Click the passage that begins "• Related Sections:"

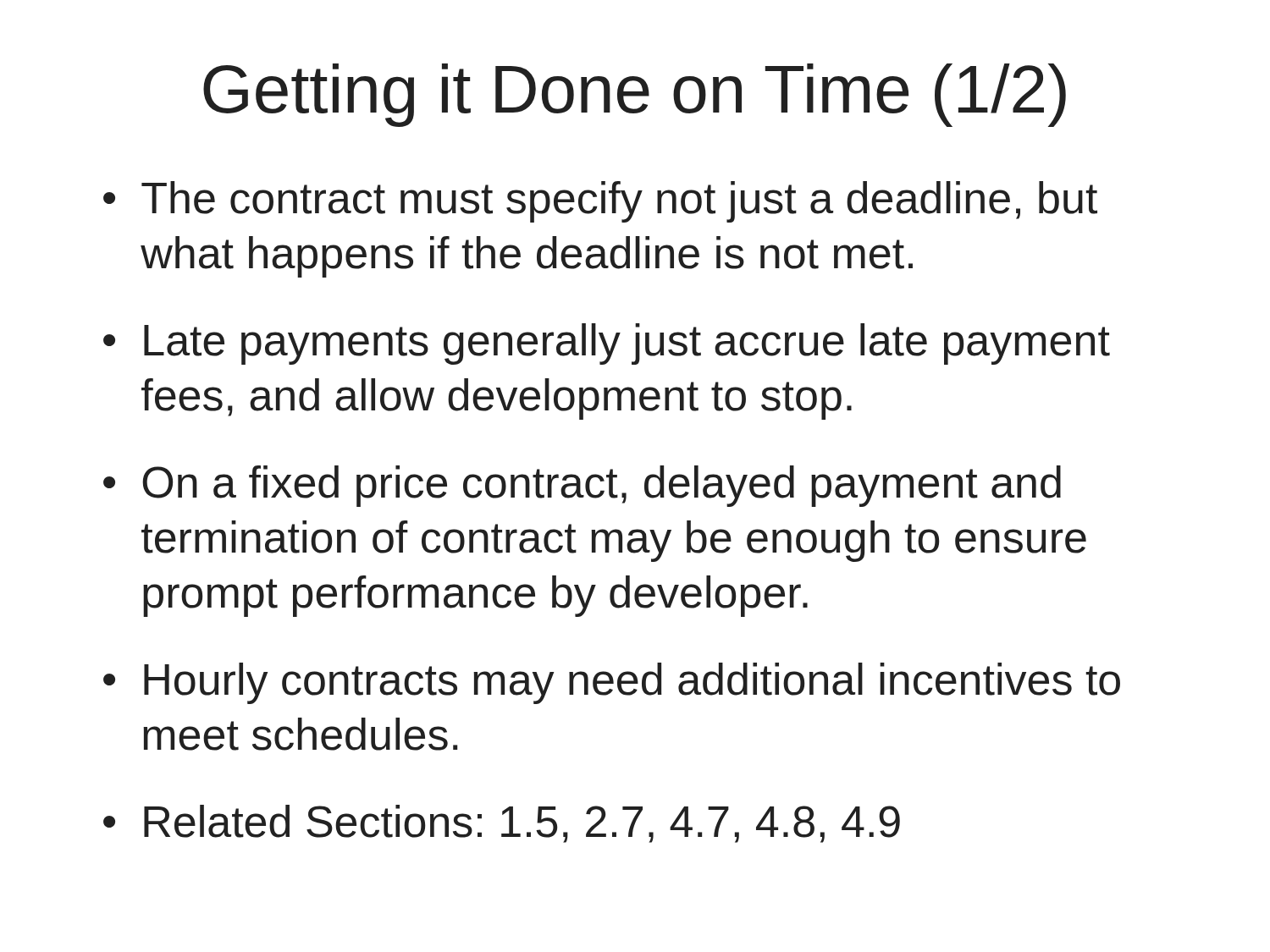502,822
